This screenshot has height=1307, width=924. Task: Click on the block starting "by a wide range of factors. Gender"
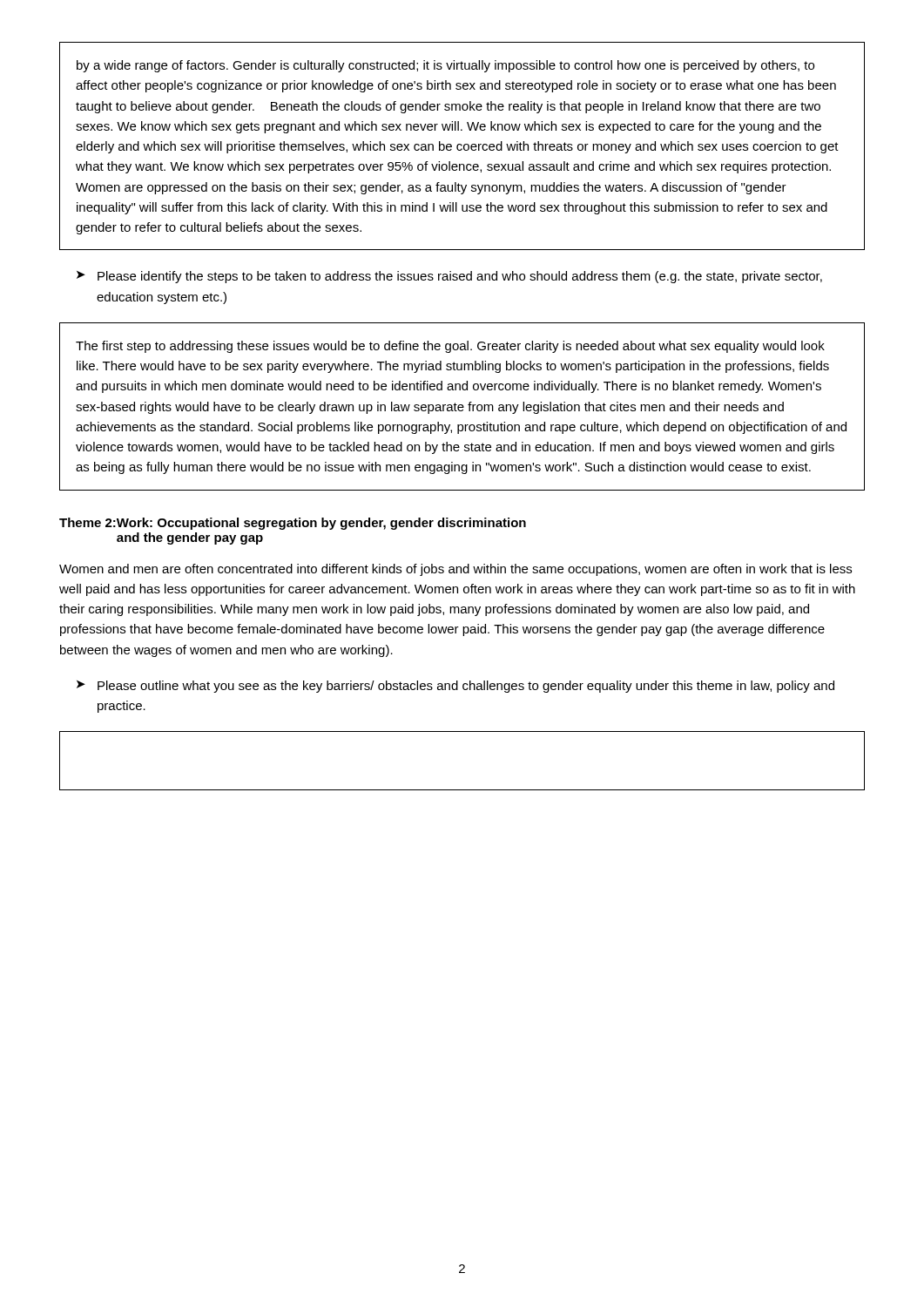pyautogui.click(x=462, y=146)
